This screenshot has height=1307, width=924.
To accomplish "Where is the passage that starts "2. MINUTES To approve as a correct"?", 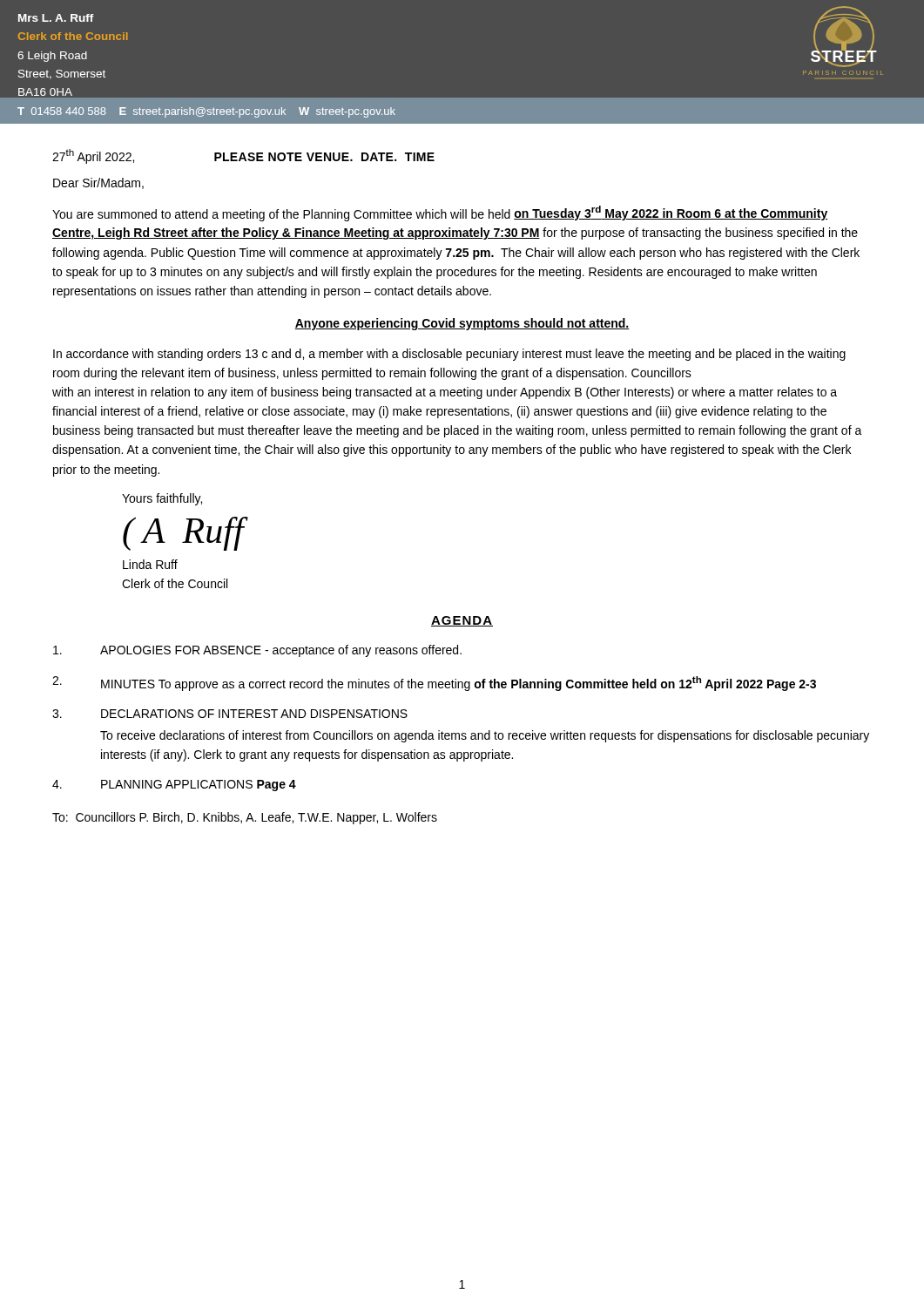I will click(434, 683).
